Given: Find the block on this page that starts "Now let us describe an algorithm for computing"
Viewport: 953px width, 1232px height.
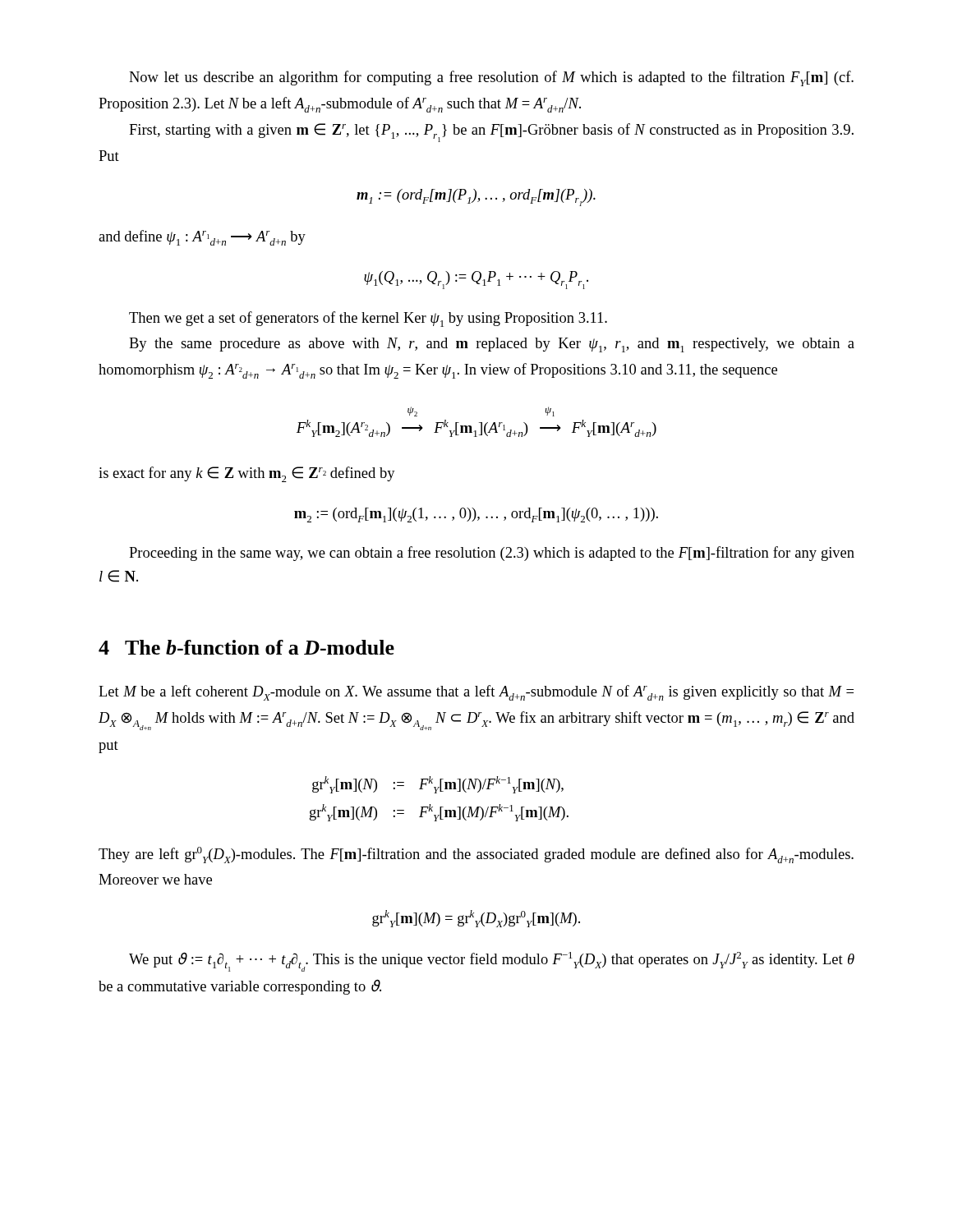Looking at the screenshot, I should point(476,91).
